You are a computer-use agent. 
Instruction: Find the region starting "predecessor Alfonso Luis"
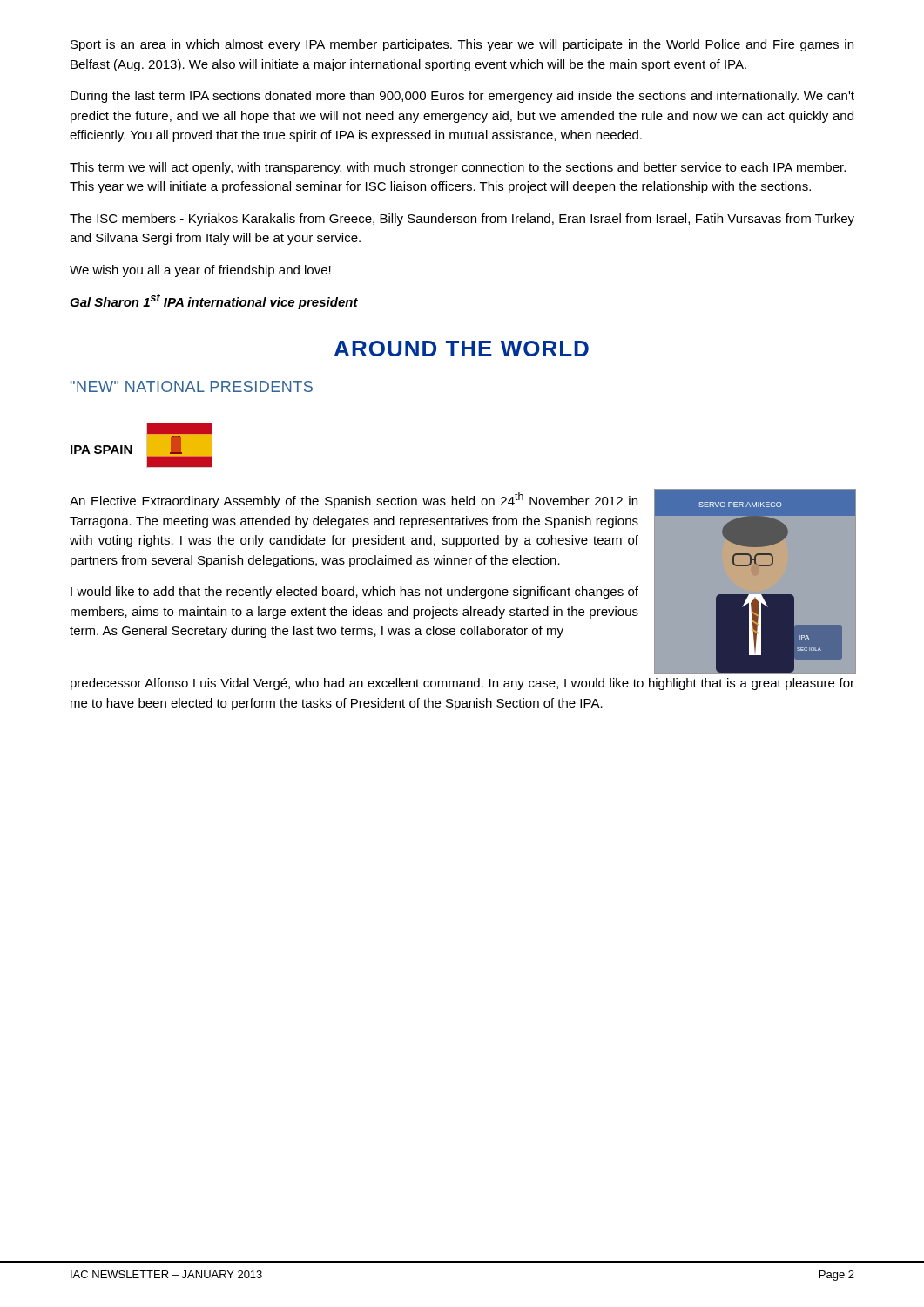tap(462, 693)
